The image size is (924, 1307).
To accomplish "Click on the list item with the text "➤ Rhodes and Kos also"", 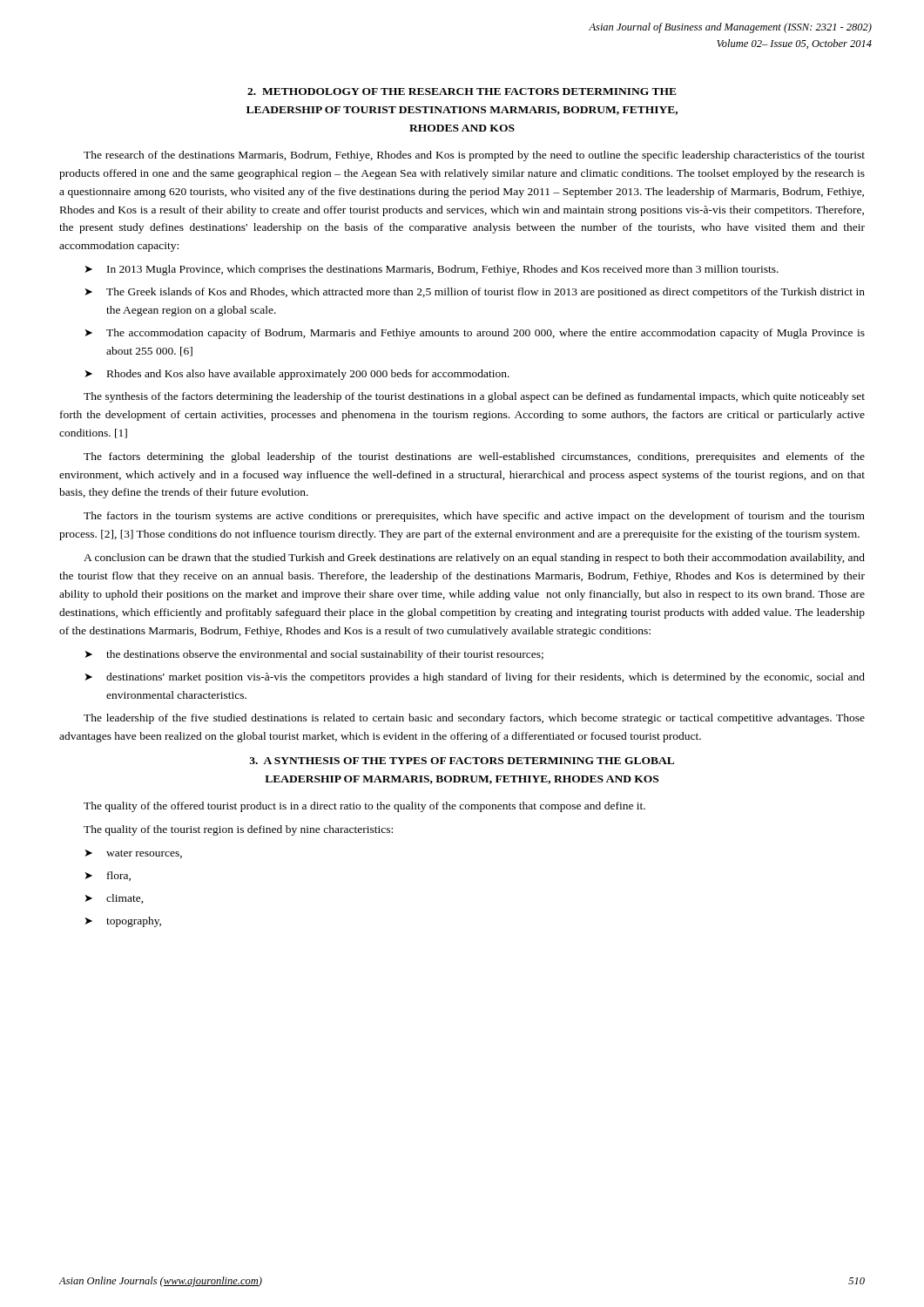I will tap(474, 374).
